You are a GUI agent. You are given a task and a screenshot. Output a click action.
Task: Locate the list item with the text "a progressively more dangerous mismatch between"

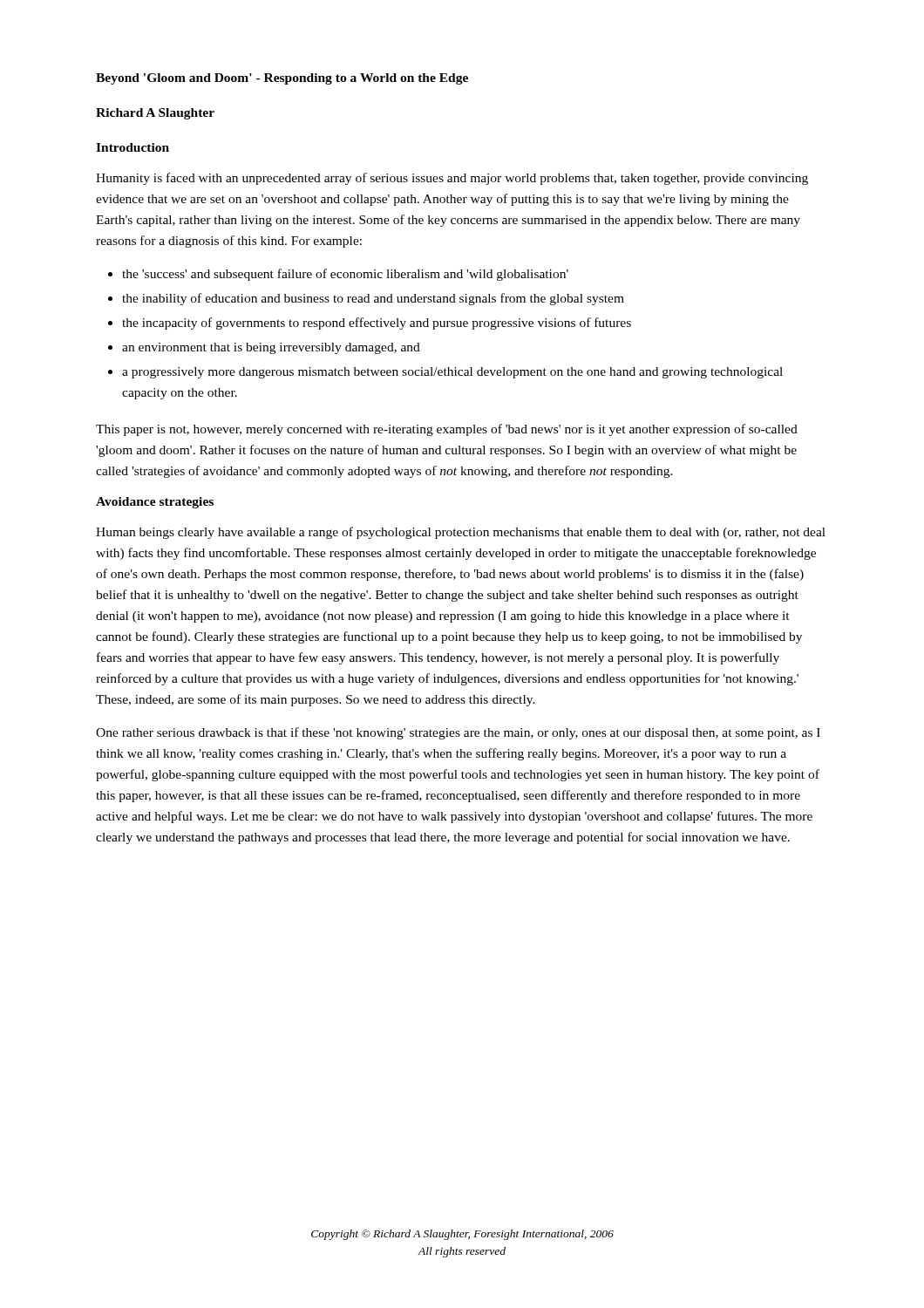453,382
